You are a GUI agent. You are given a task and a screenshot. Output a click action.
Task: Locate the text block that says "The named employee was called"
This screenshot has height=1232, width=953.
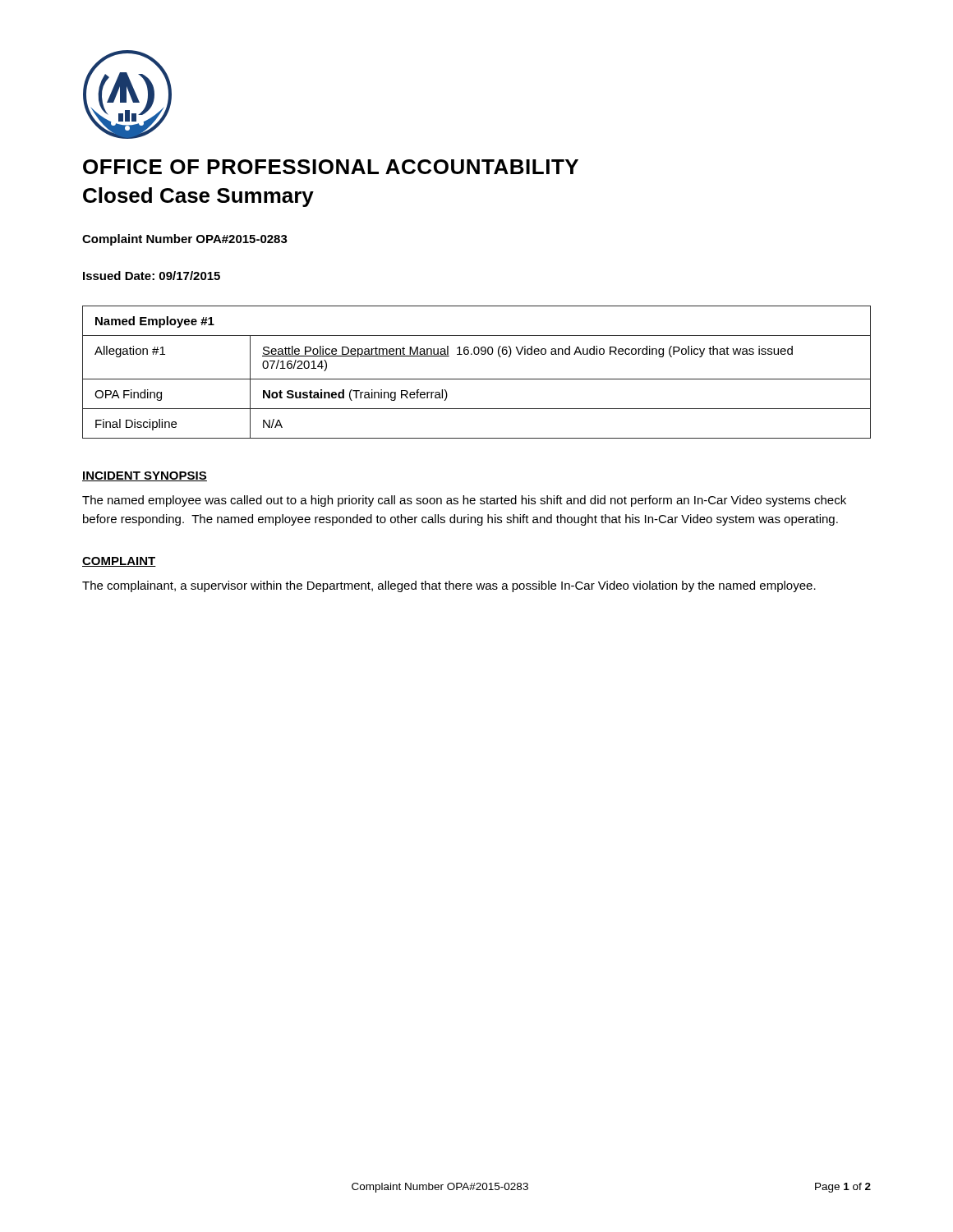tap(464, 509)
